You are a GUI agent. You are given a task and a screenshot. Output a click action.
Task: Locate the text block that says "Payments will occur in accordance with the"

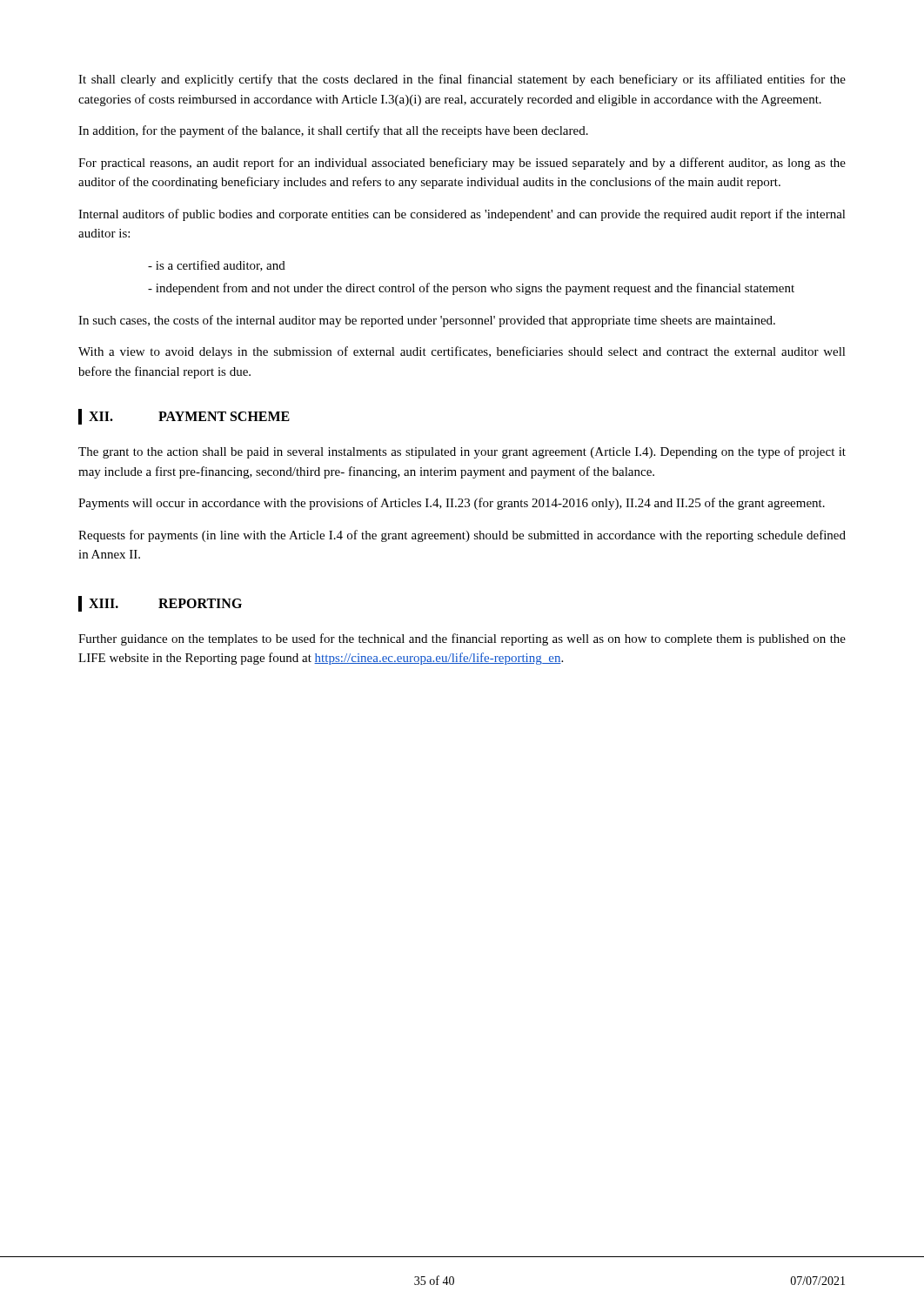click(x=452, y=503)
